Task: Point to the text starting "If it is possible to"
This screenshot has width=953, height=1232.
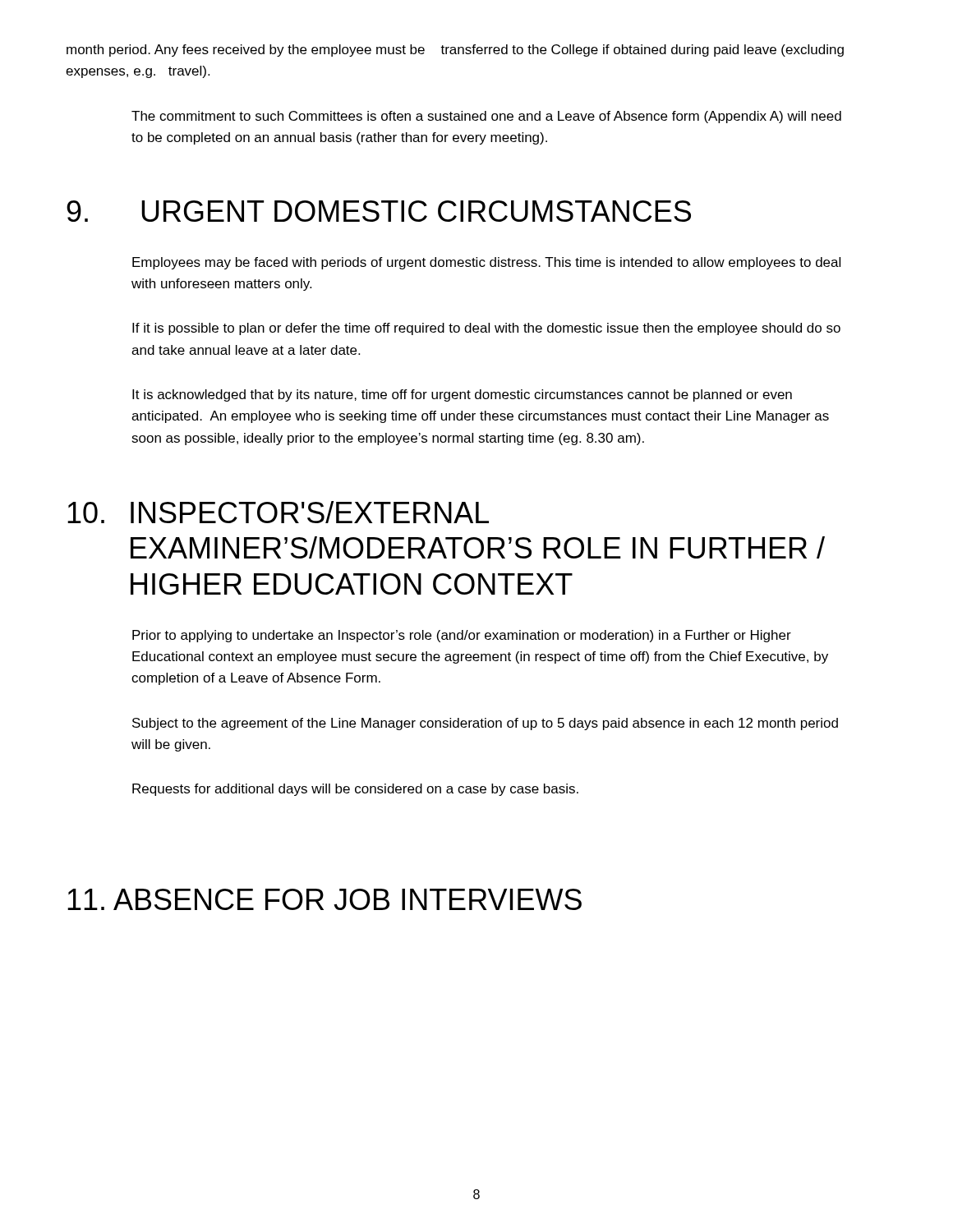Action: point(486,339)
